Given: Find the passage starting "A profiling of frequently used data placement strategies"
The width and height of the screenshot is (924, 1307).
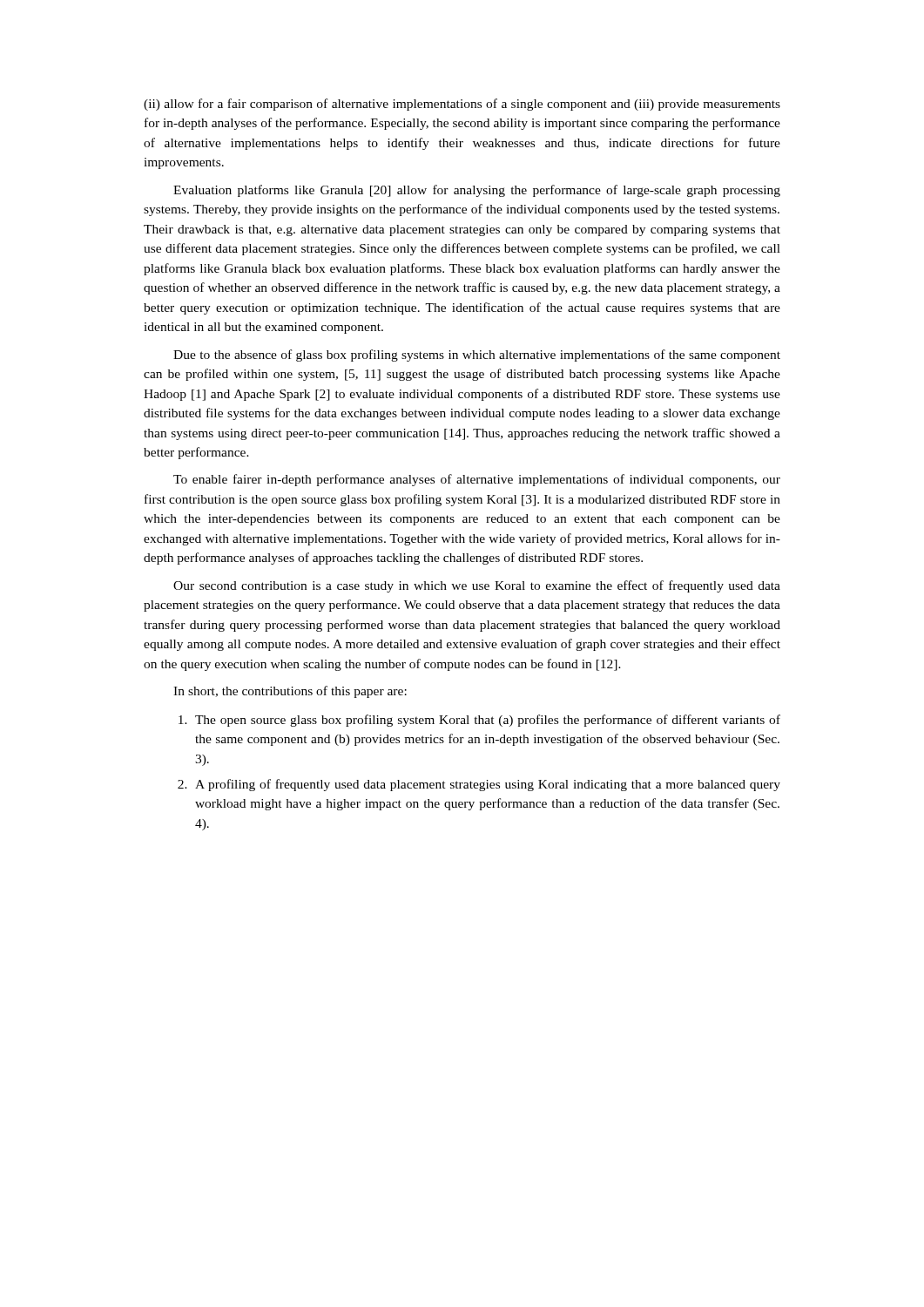Looking at the screenshot, I should coord(488,803).
